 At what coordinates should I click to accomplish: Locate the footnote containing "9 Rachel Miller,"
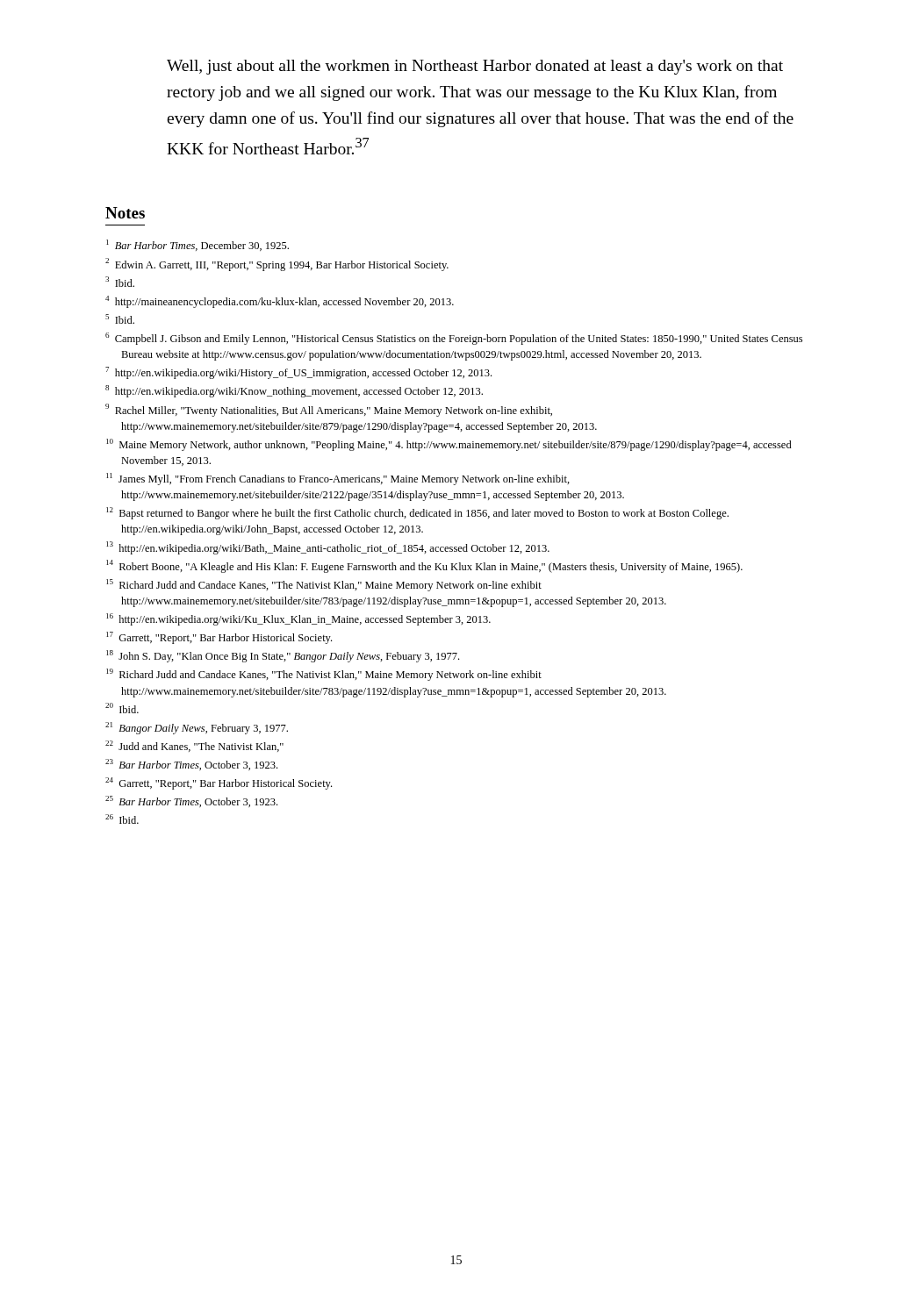(351, 417)
